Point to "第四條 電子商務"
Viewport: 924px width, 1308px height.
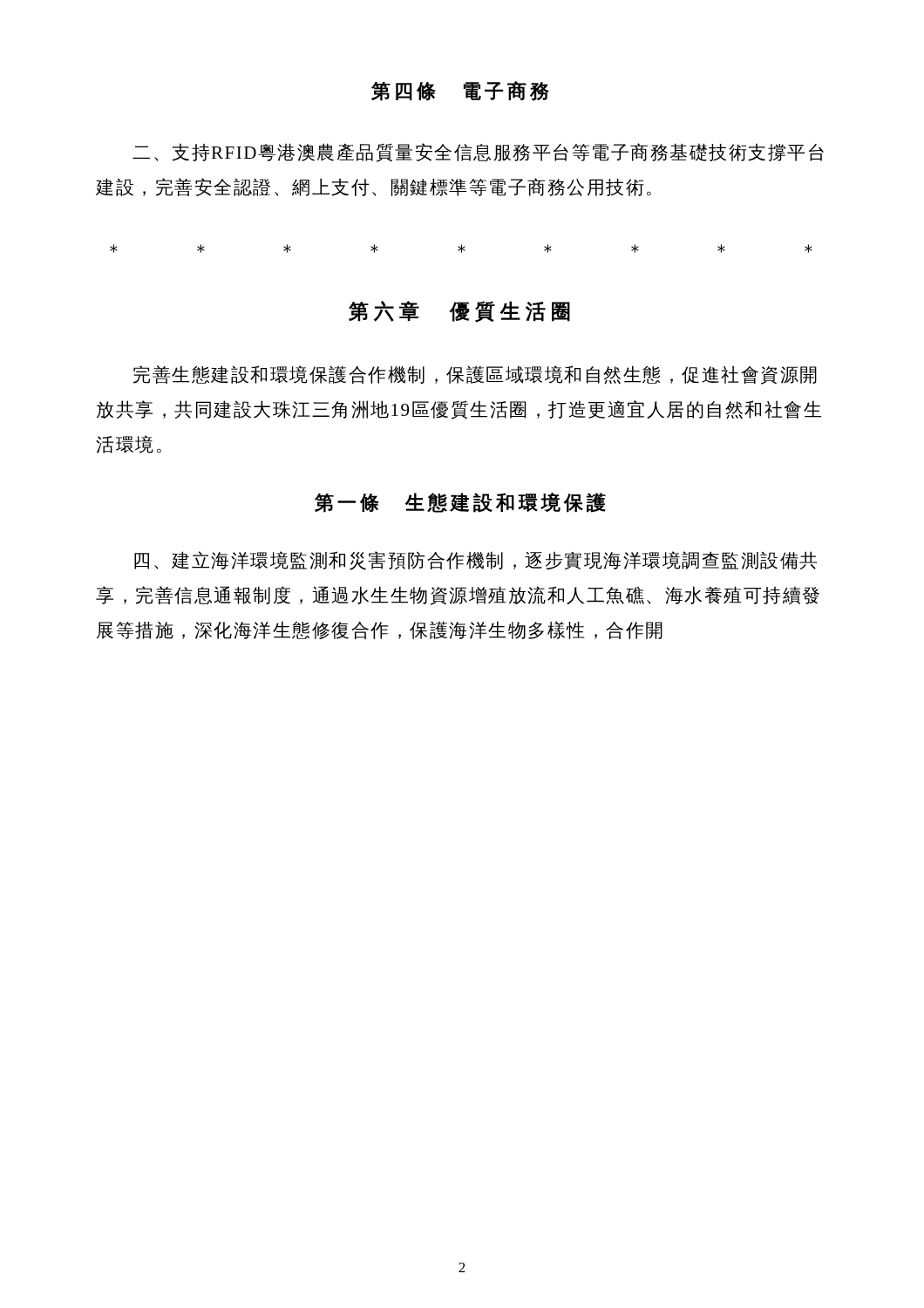pyautogui.click(x=462, y=91)
